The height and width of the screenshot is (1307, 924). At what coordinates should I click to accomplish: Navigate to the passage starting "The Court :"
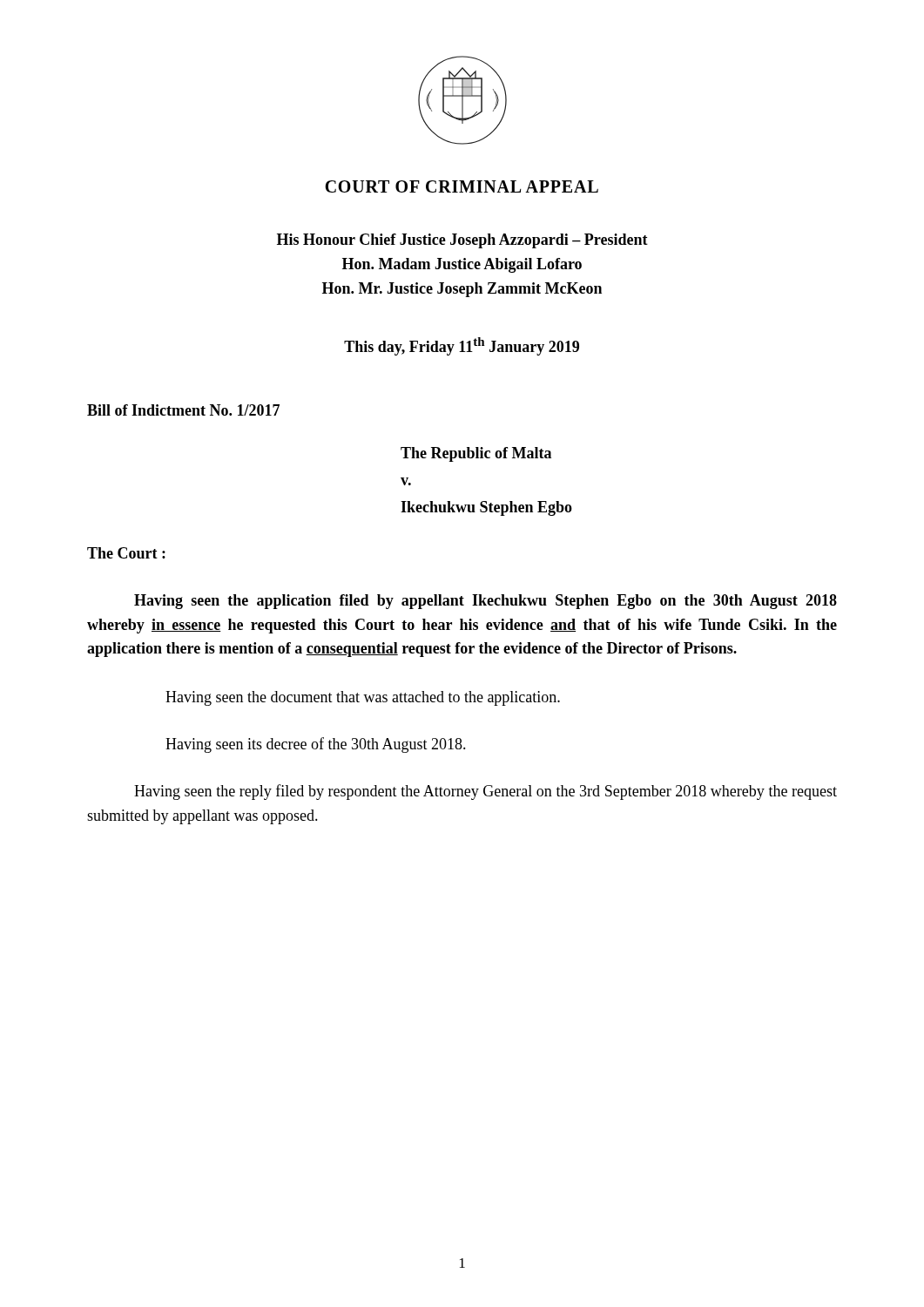(x=127, y=553)
